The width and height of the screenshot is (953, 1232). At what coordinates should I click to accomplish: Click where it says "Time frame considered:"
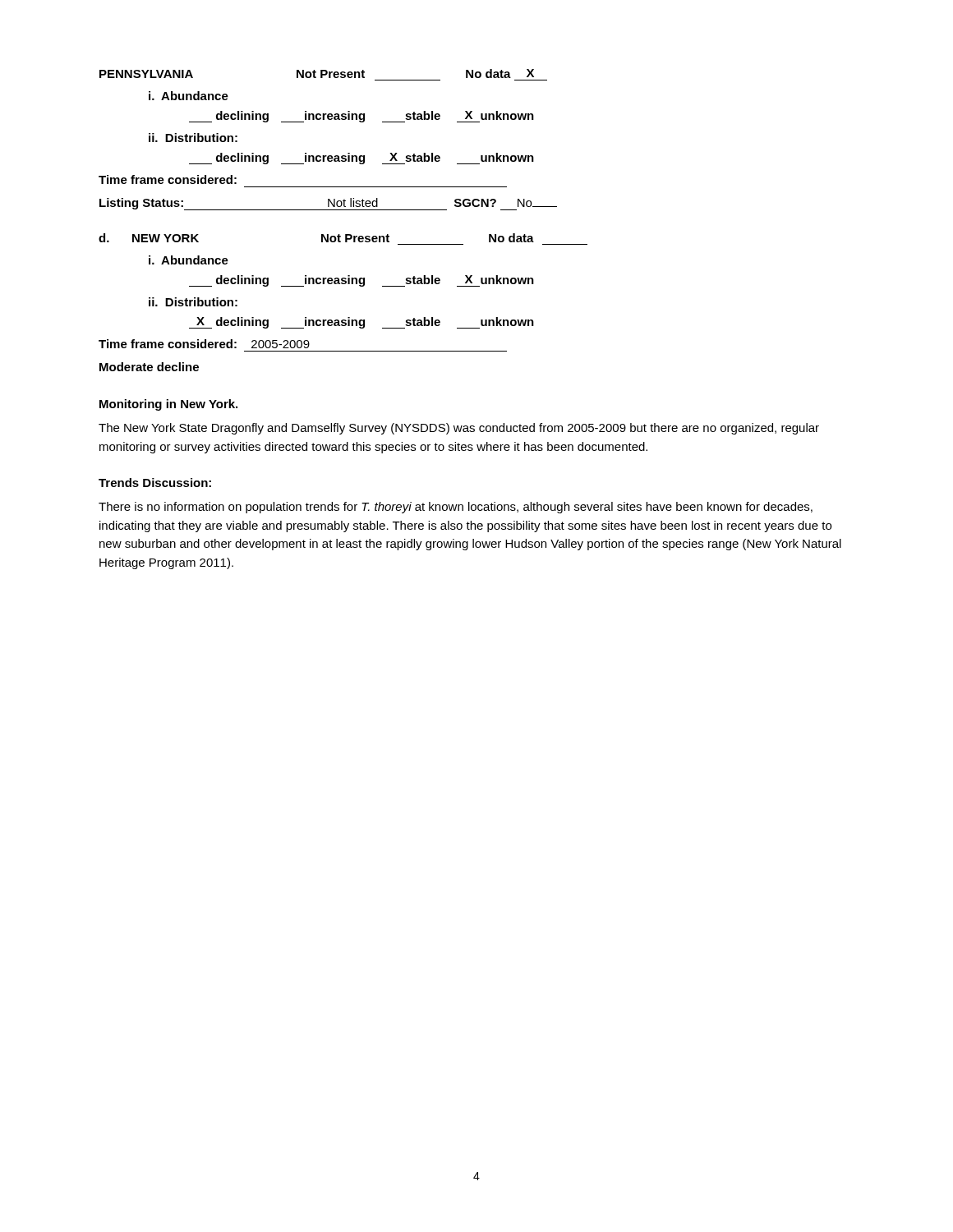[303, 180]
